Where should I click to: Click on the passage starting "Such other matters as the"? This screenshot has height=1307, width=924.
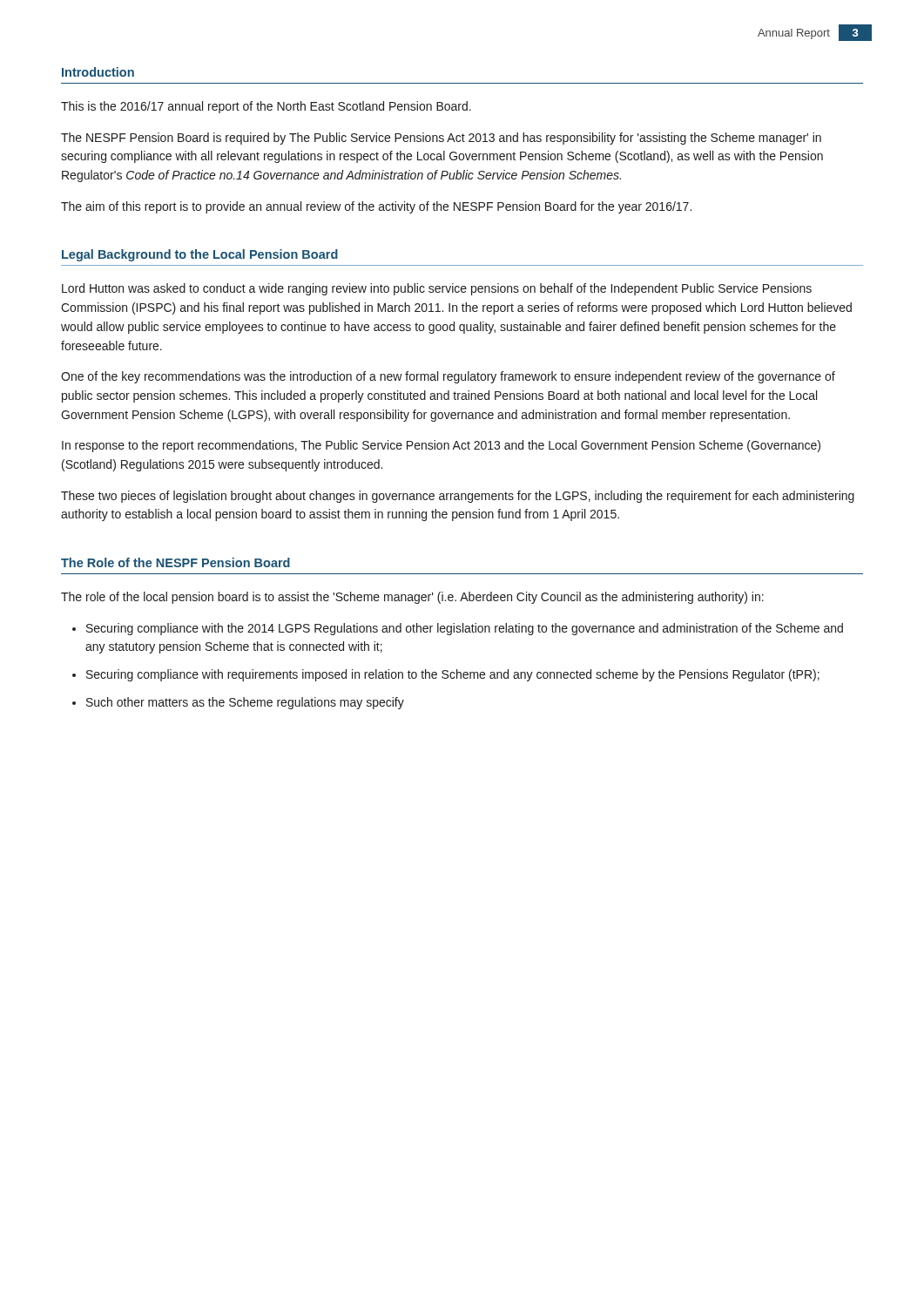tap(245, 702)
